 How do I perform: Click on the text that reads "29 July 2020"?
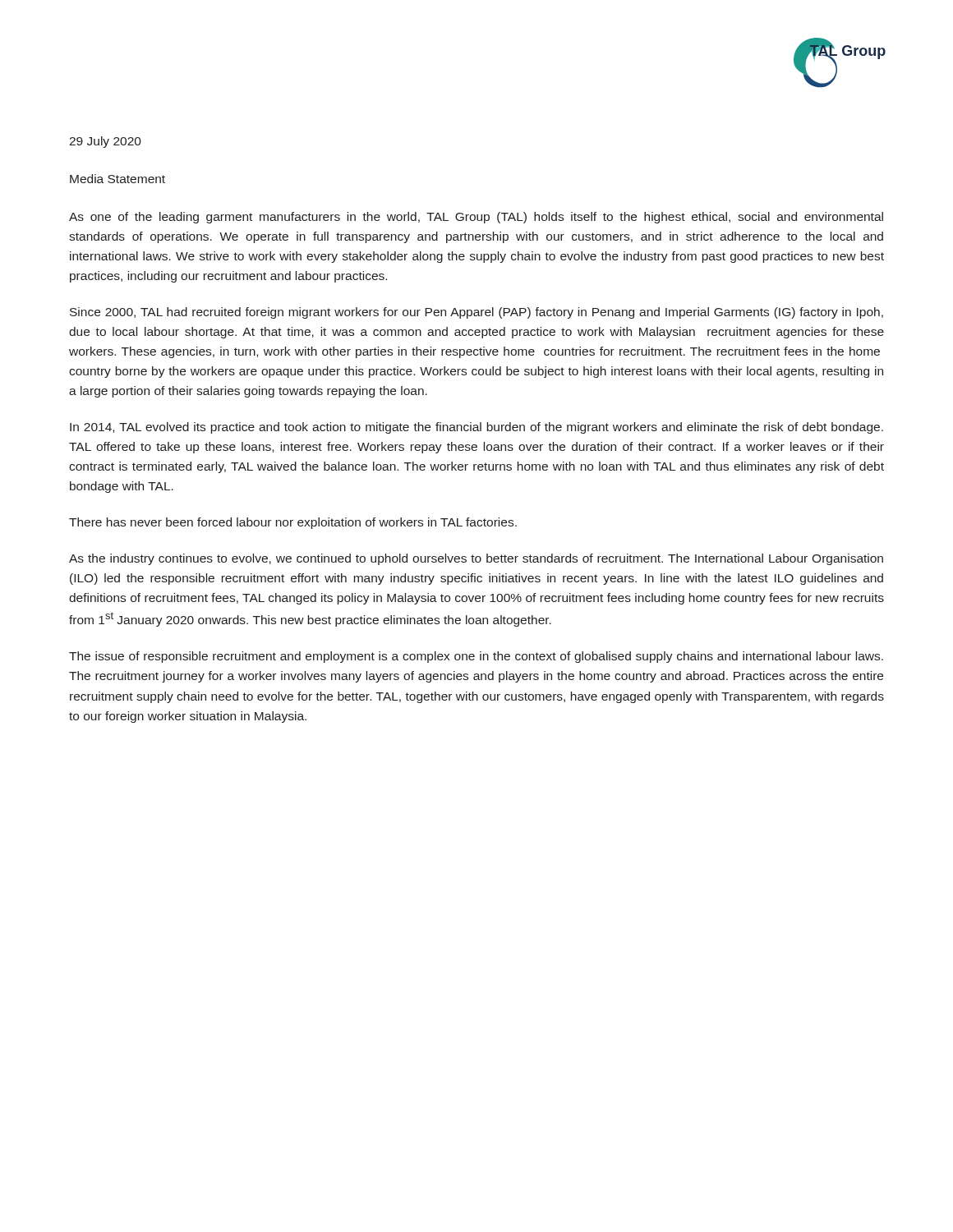[105, 141]
